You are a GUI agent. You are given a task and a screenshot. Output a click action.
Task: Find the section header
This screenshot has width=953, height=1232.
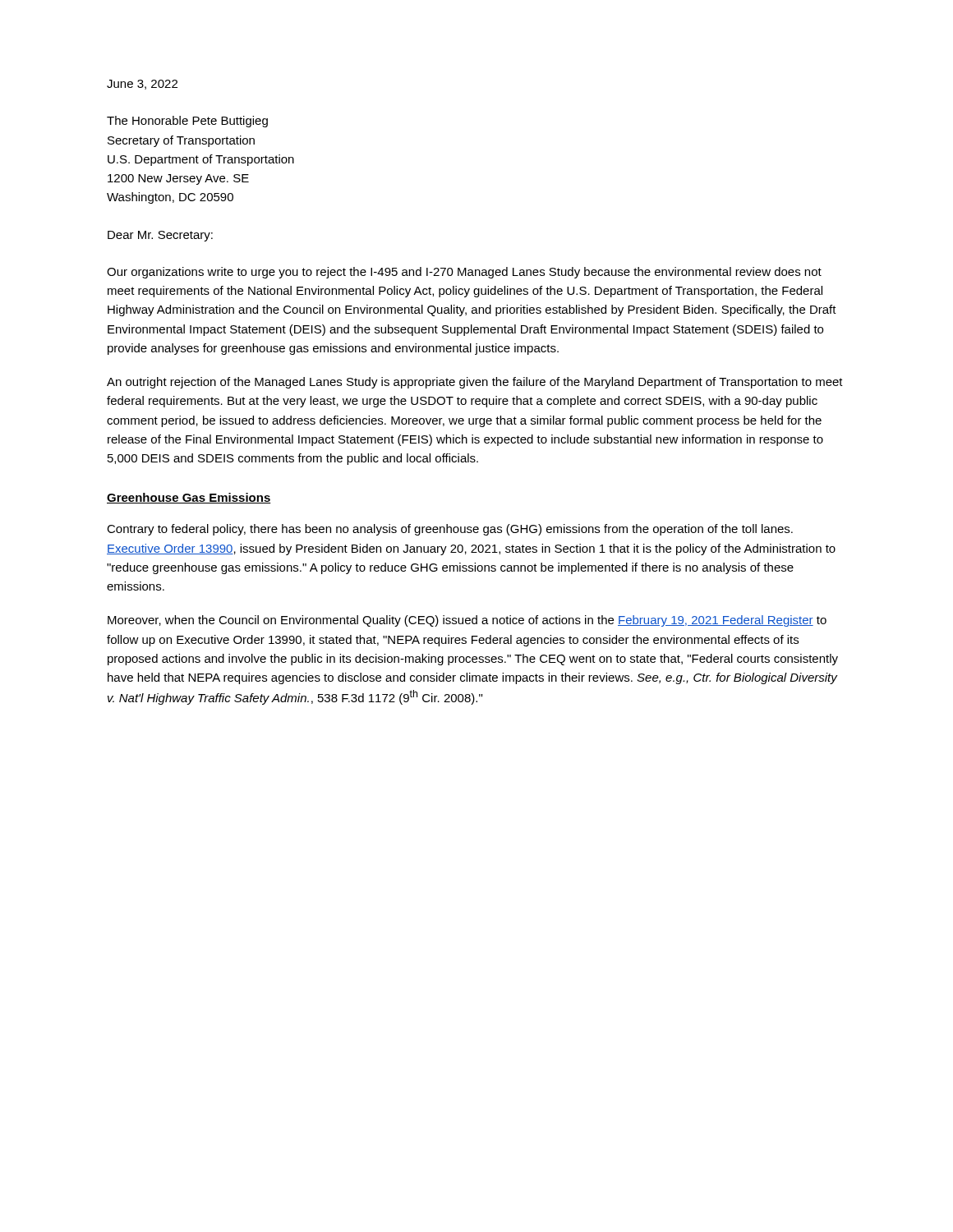[x=189, y=498]
